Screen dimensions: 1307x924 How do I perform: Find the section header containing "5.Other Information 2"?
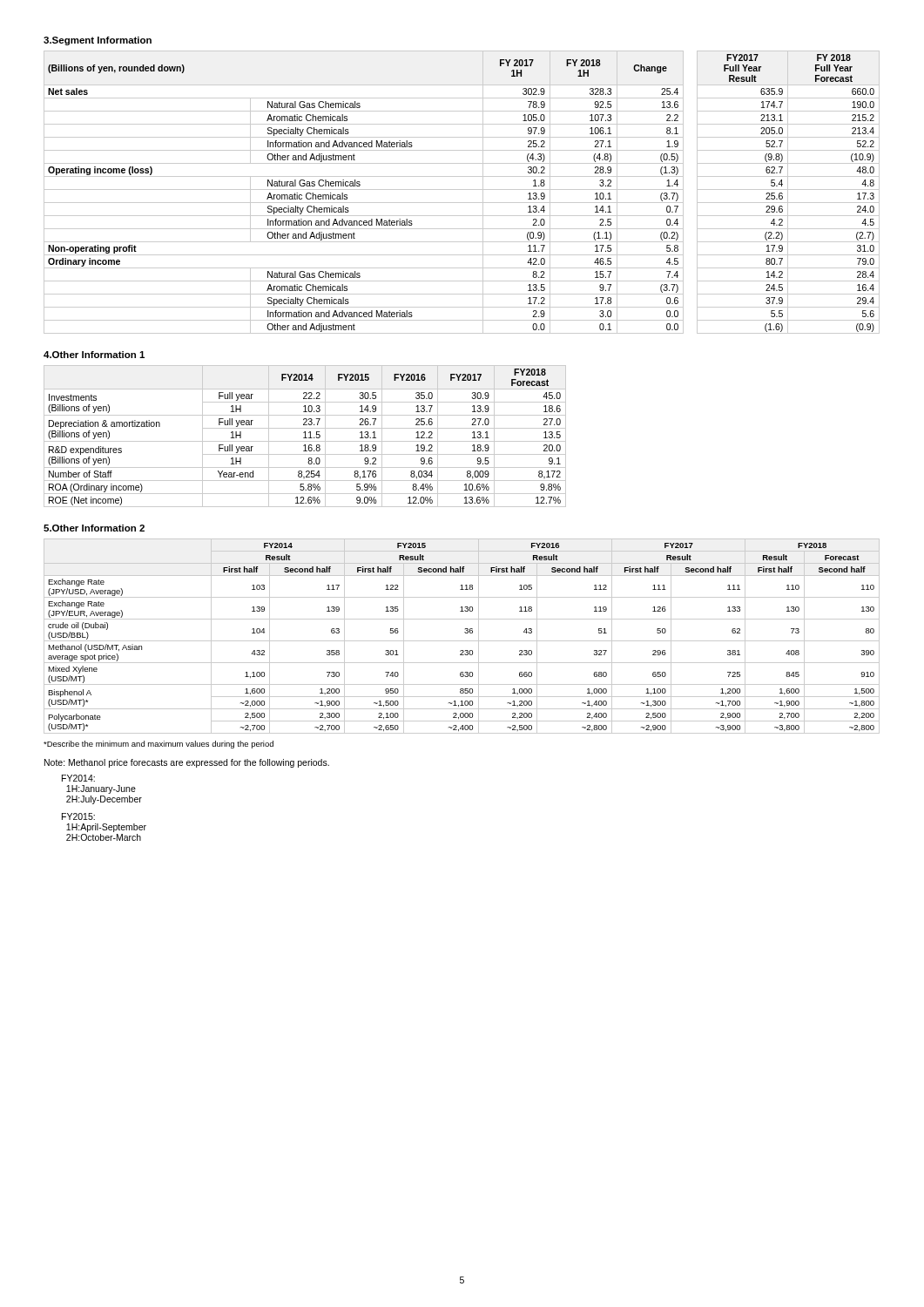tap(94, 528)
